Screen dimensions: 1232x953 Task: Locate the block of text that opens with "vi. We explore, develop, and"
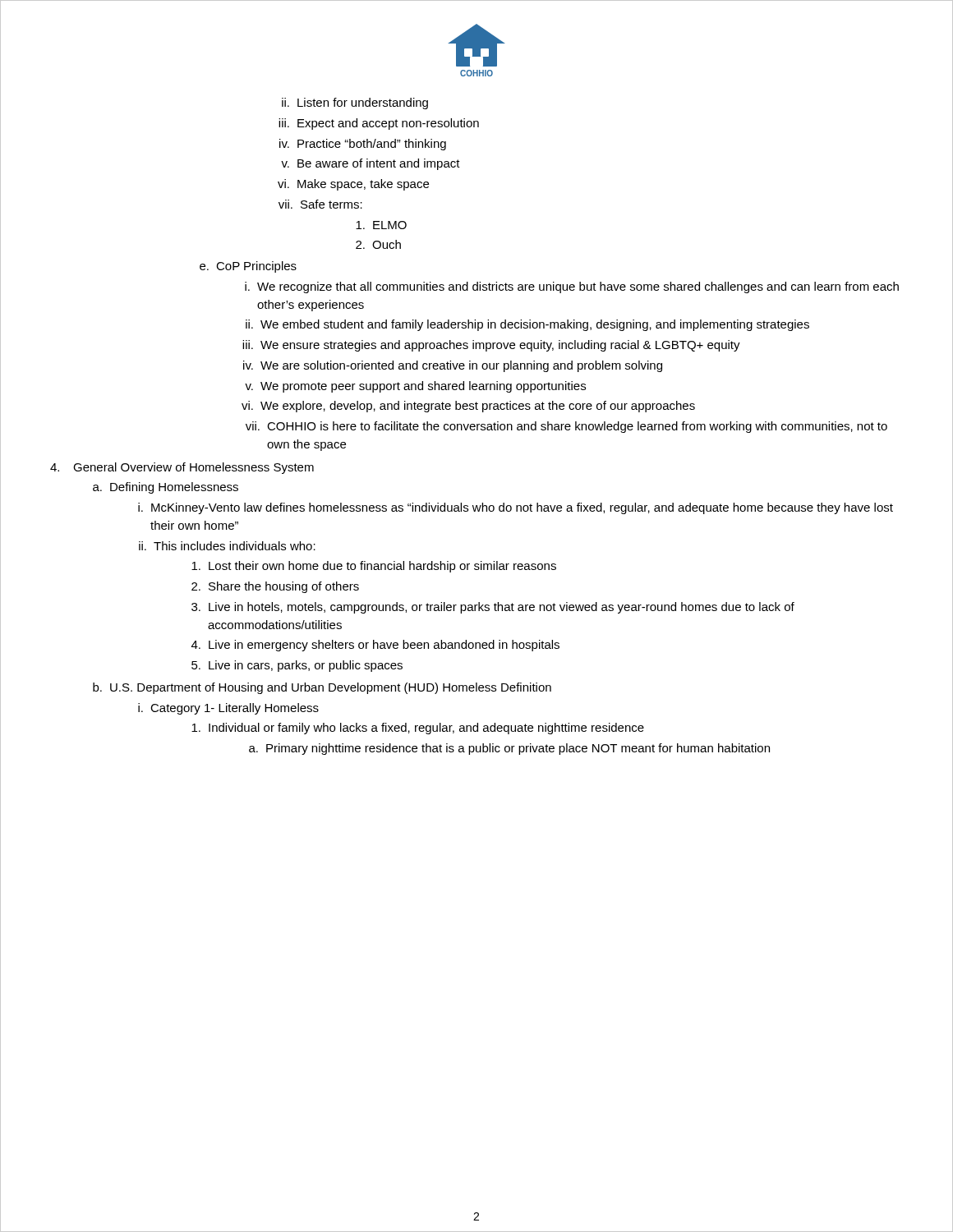pos(463,406)
